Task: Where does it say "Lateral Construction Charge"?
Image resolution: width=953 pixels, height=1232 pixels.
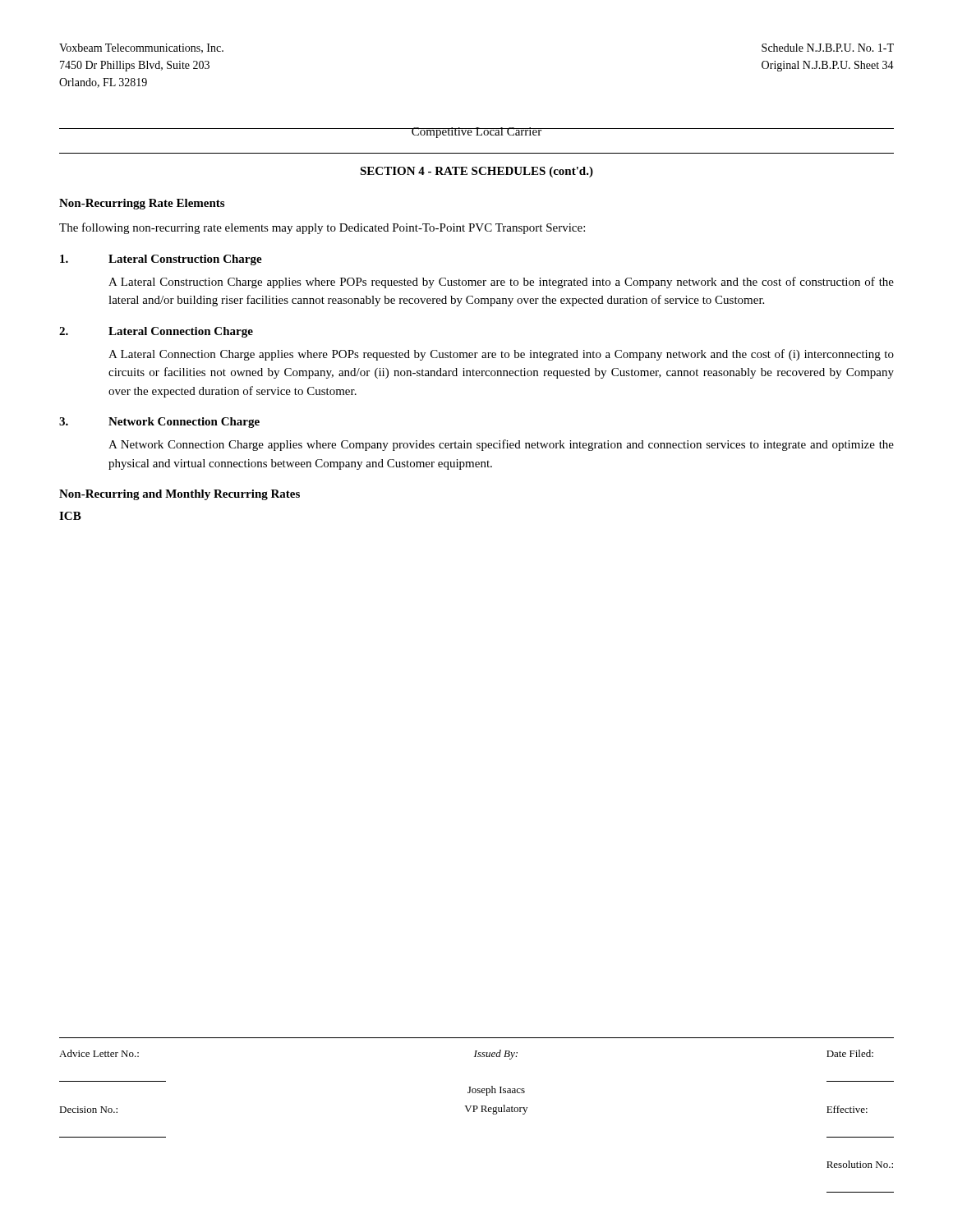Action: pyautogui.click(x=185, y=258)
